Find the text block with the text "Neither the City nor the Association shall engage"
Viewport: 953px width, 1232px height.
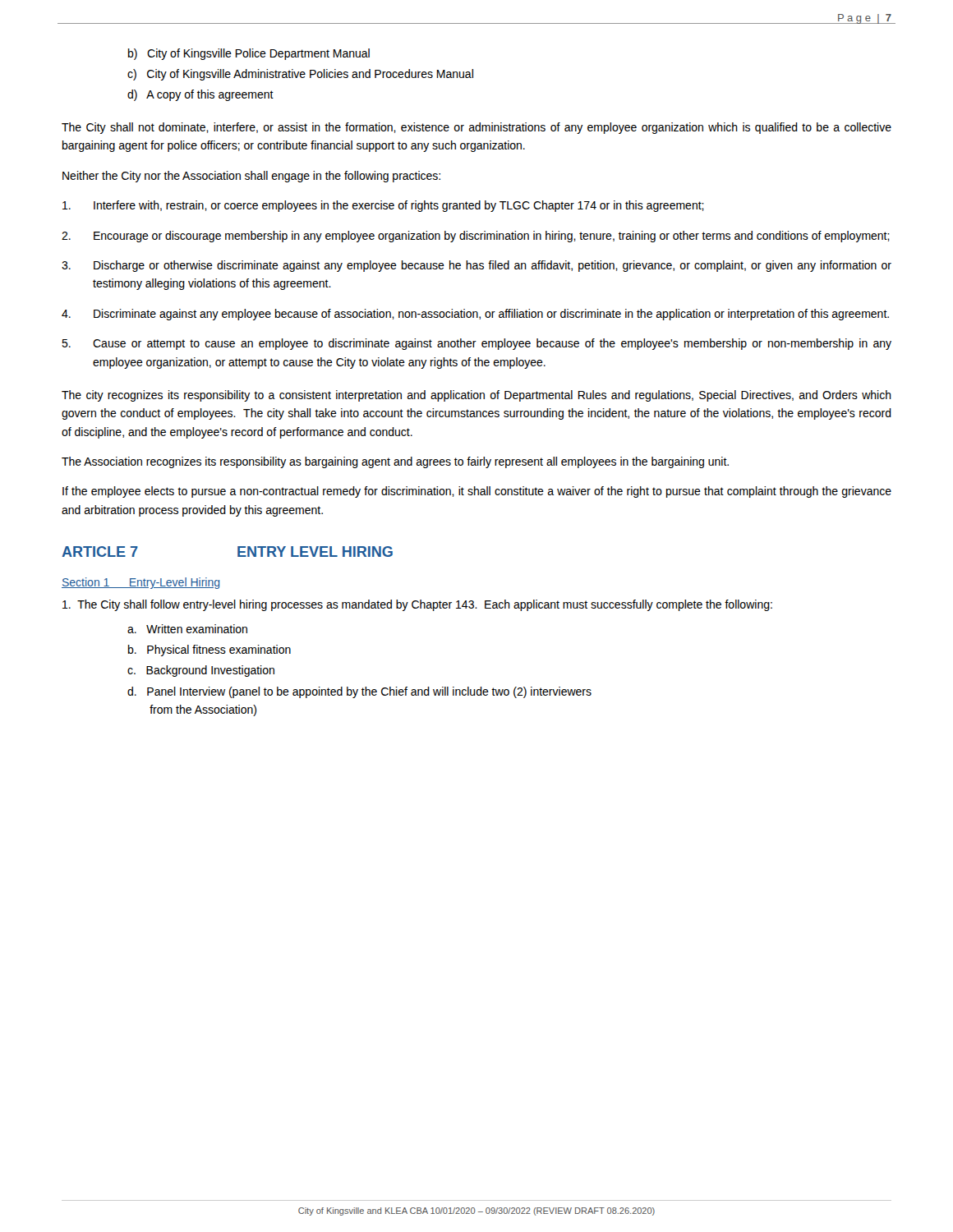coord(252,176)
